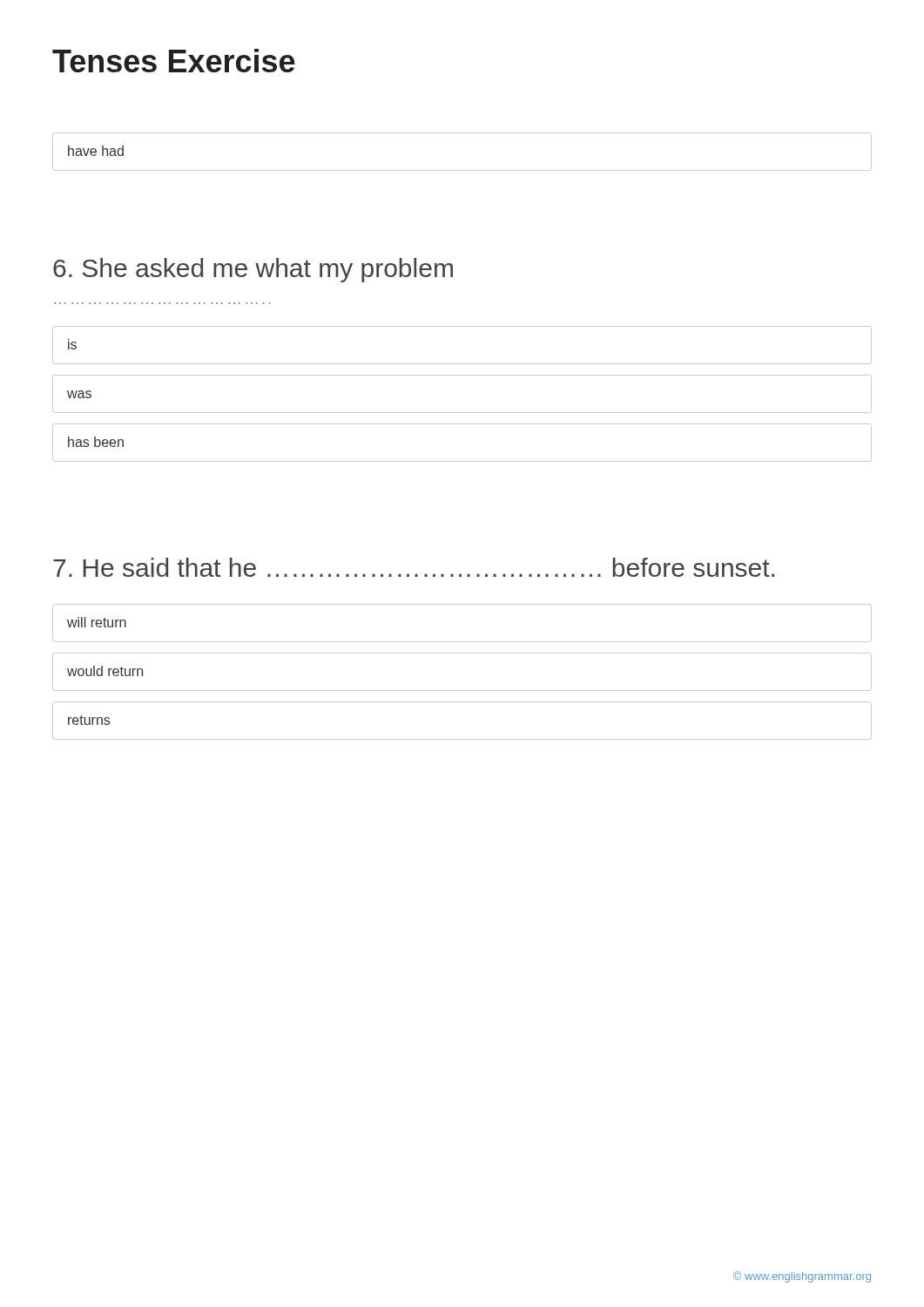Locate the list item that reads "has been"
This screenshot has width=924, height=1307.
coord(96,442)
